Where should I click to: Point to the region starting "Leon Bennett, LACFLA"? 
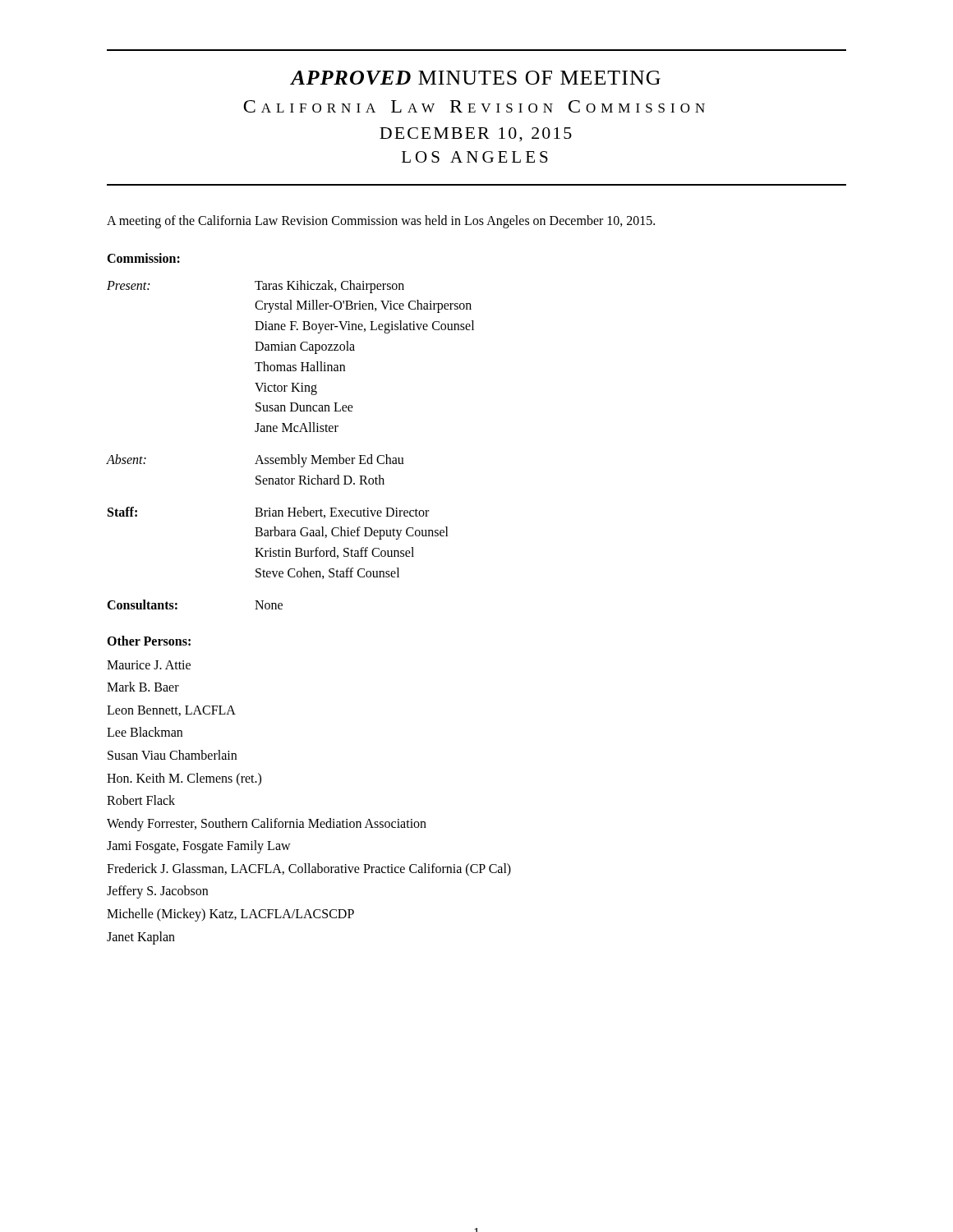[x=171, y=710]
